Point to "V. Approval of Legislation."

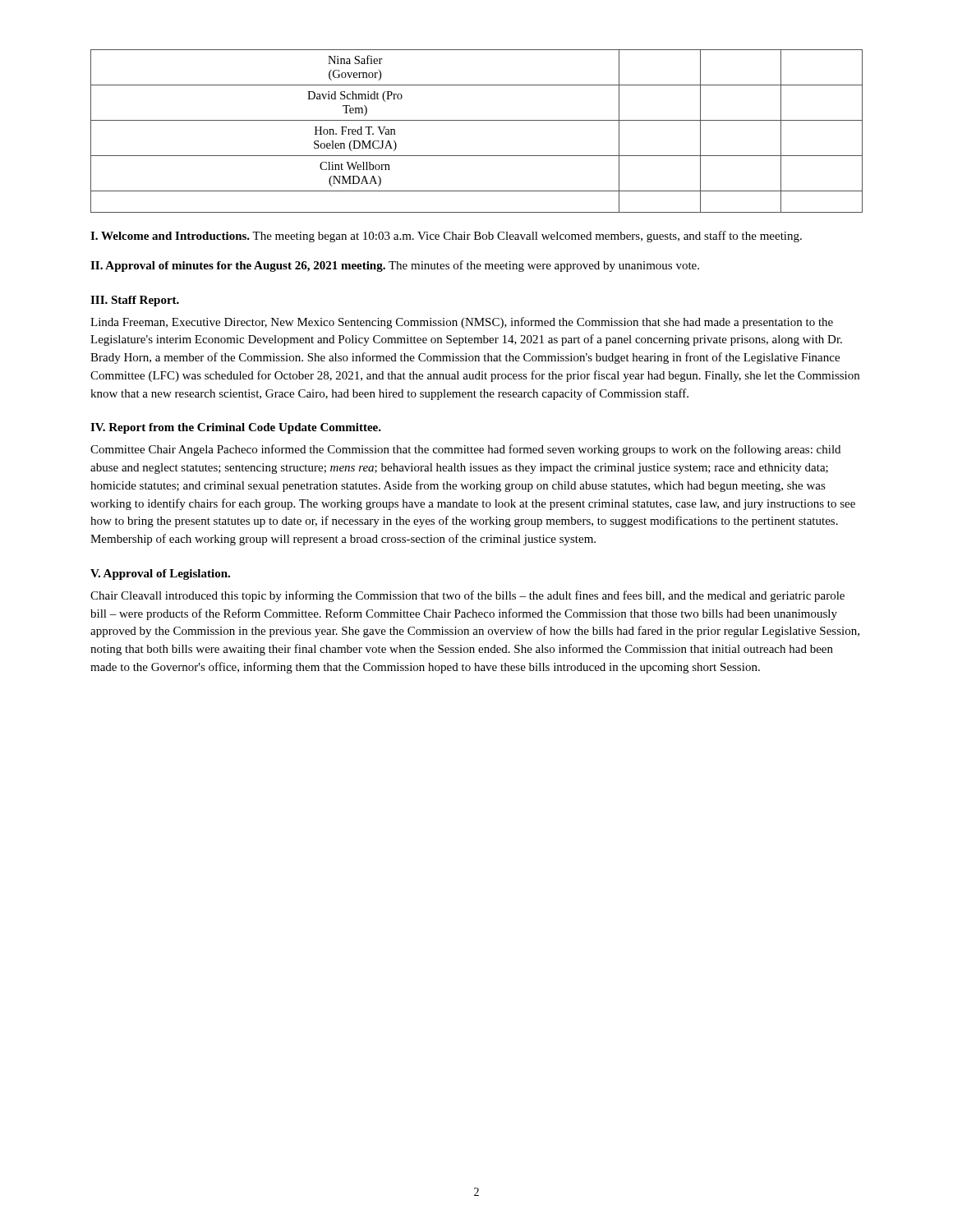(160, 573)
